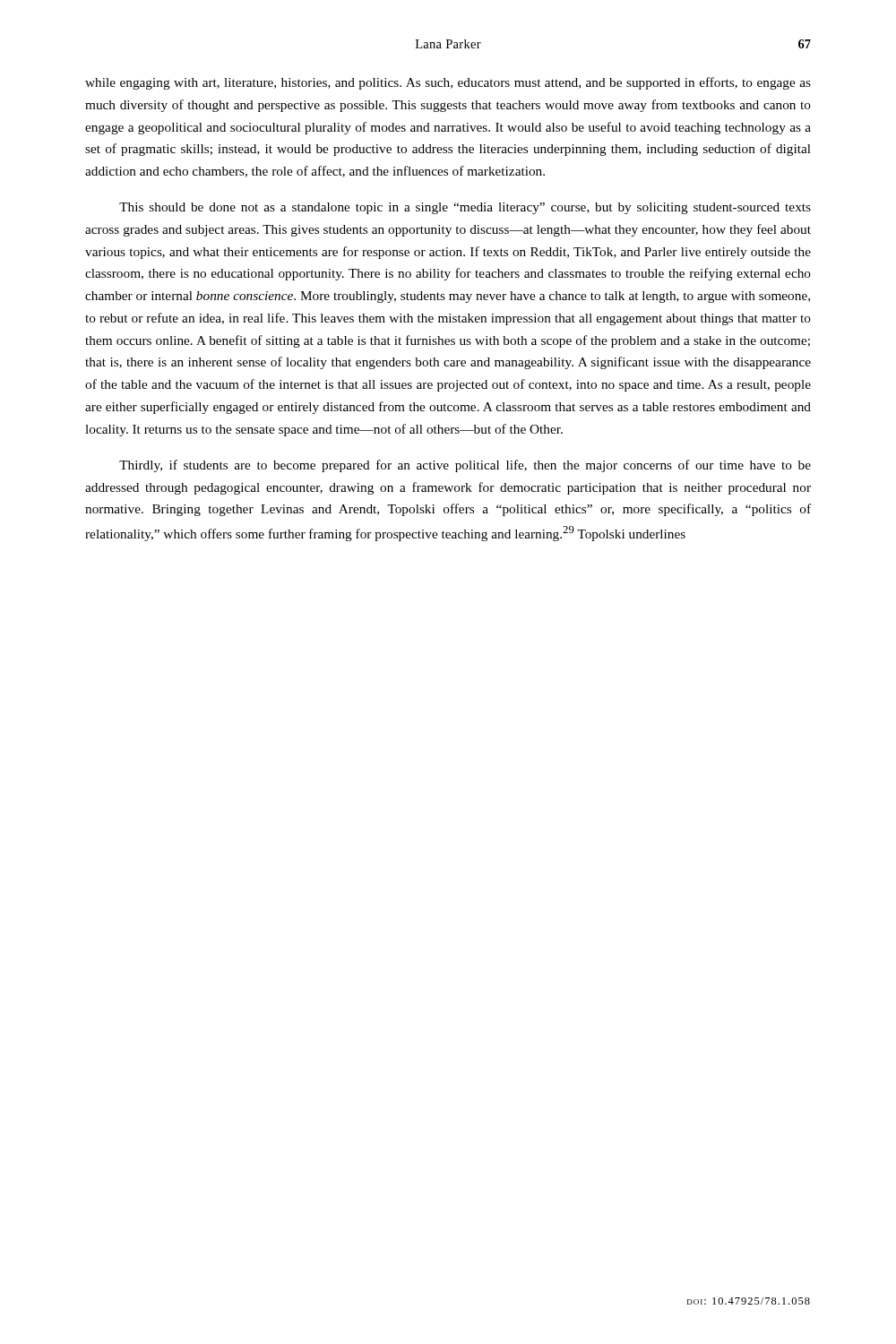This screenshot has height=1344, width=896.
Task: Click the passage that begins "while engaging with art, literature, histories,"
Action: coord(448,126)
